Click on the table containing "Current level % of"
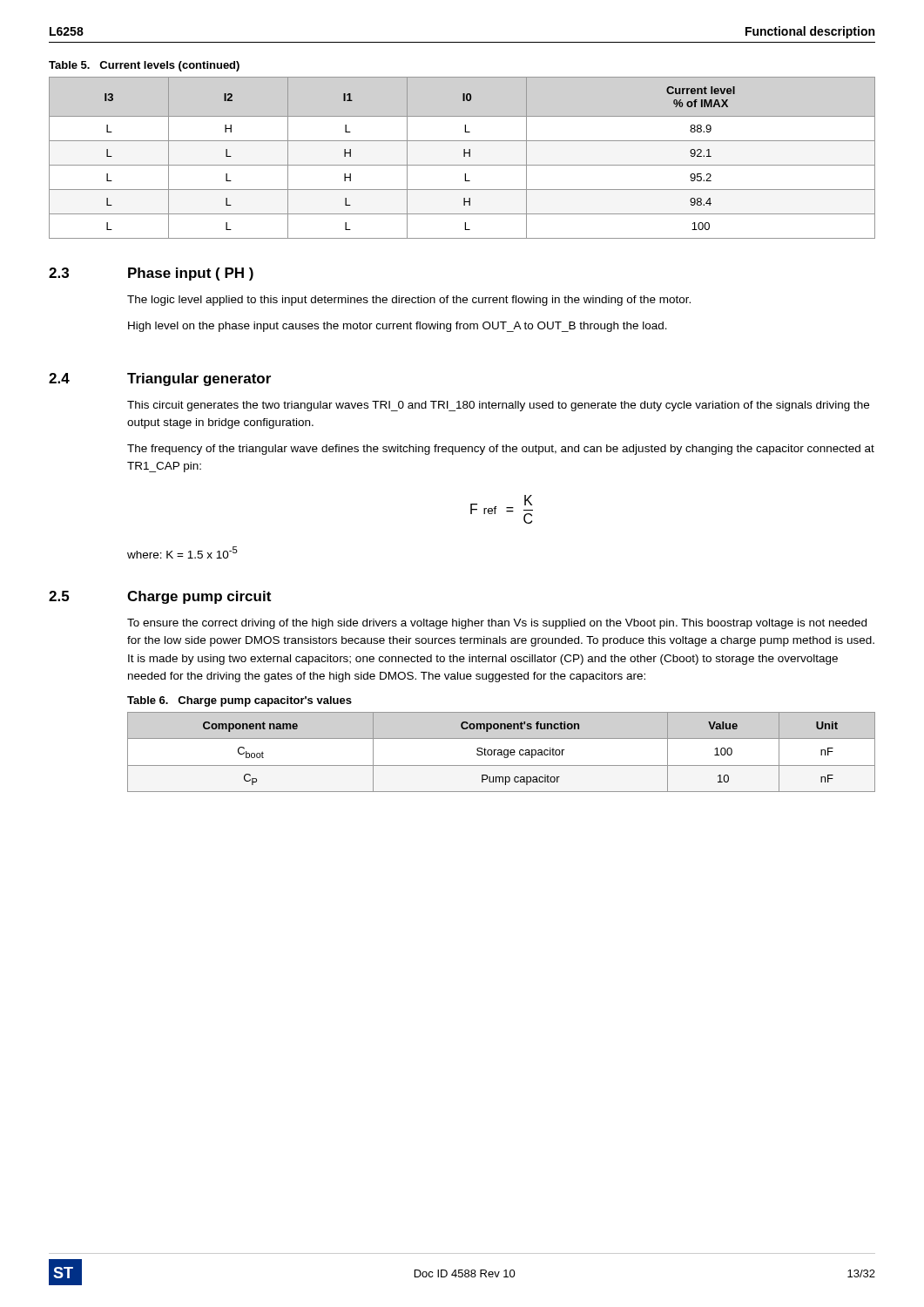 [x=462, y=158]
